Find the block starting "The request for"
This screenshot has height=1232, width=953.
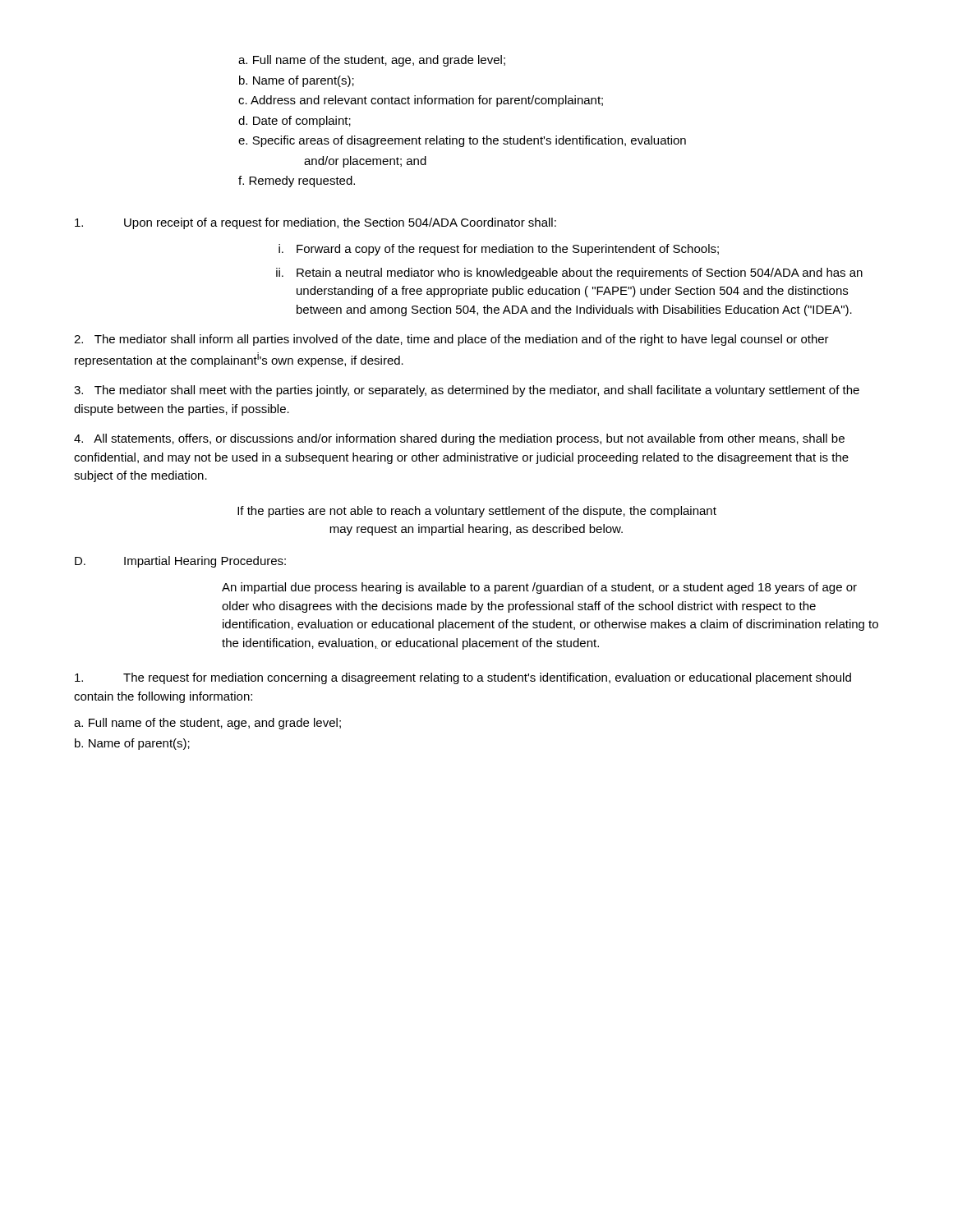click(463, 686)
